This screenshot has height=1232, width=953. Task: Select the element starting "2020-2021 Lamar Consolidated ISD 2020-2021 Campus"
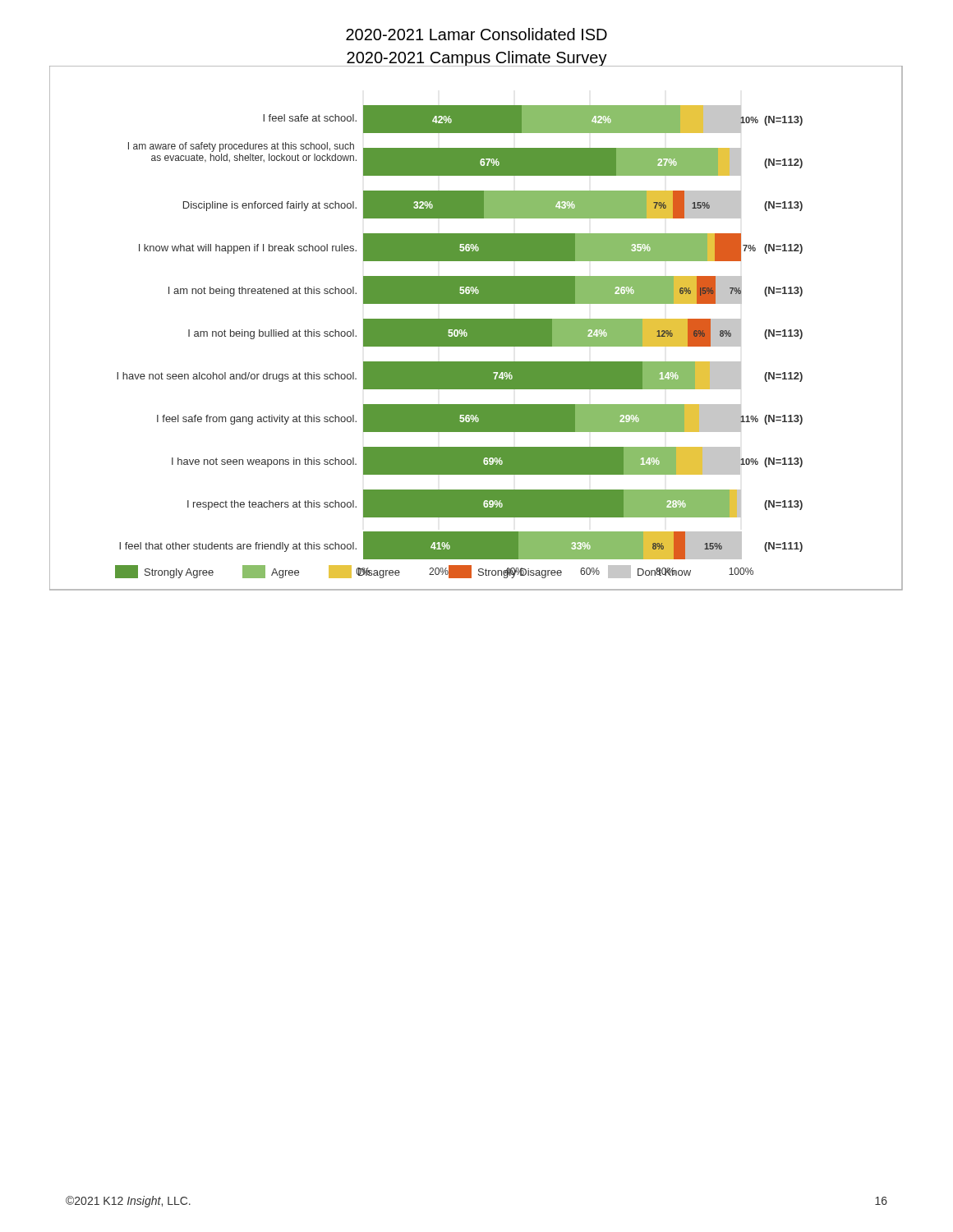pos(476,46)
